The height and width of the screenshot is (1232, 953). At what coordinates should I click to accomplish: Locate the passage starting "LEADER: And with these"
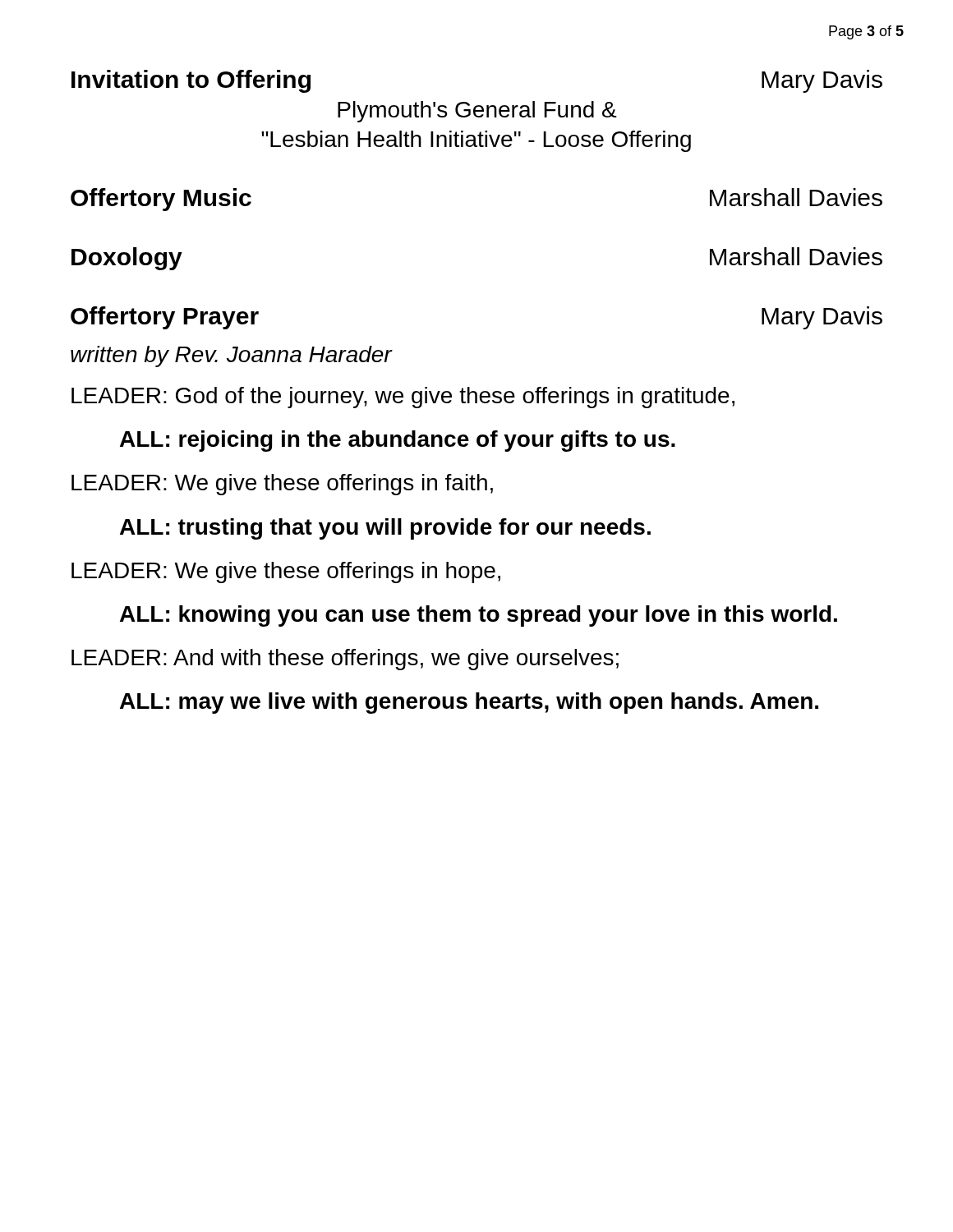(345, 658)
